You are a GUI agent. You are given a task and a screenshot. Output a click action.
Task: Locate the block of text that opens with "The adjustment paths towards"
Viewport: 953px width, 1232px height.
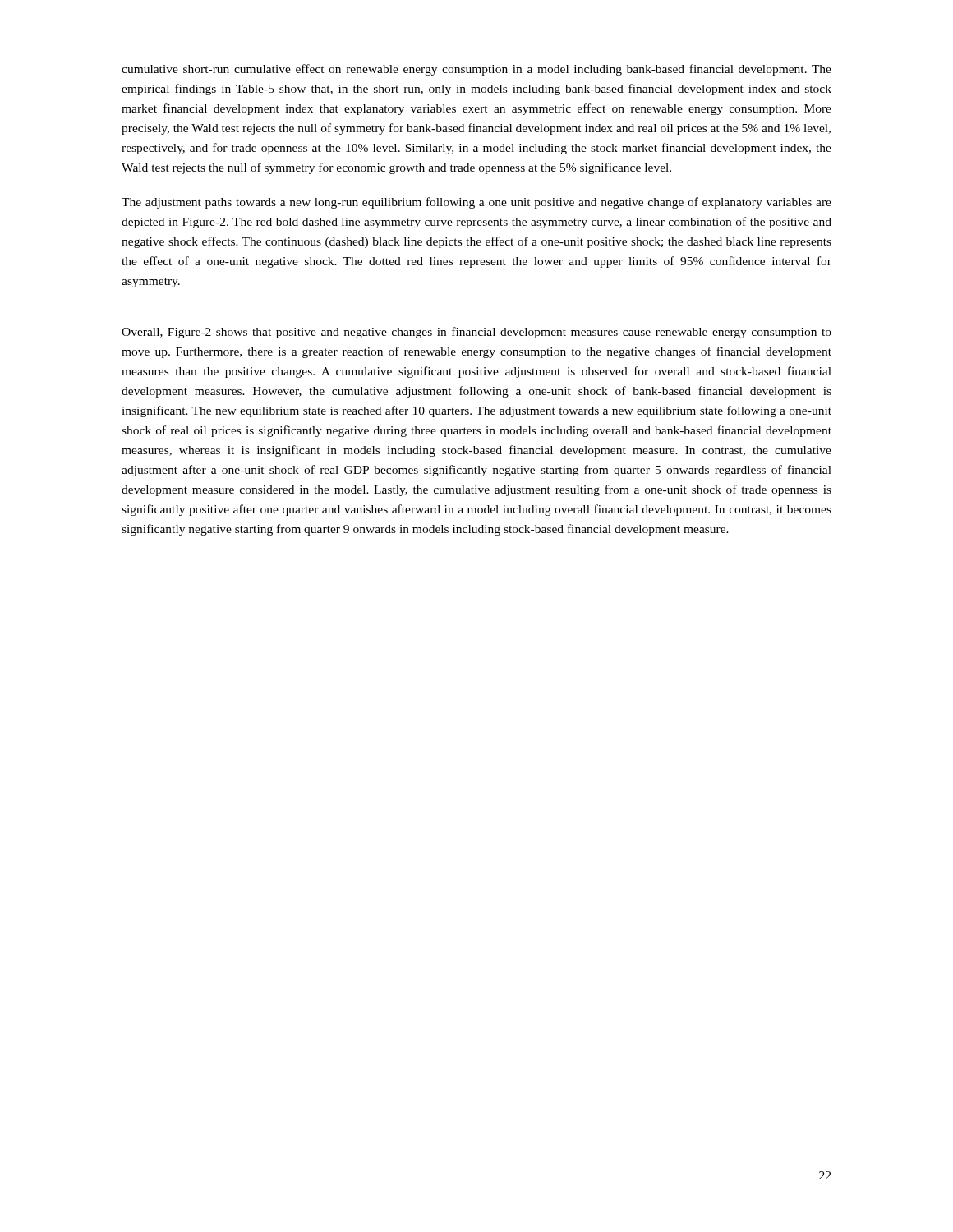tap(476, 241)
